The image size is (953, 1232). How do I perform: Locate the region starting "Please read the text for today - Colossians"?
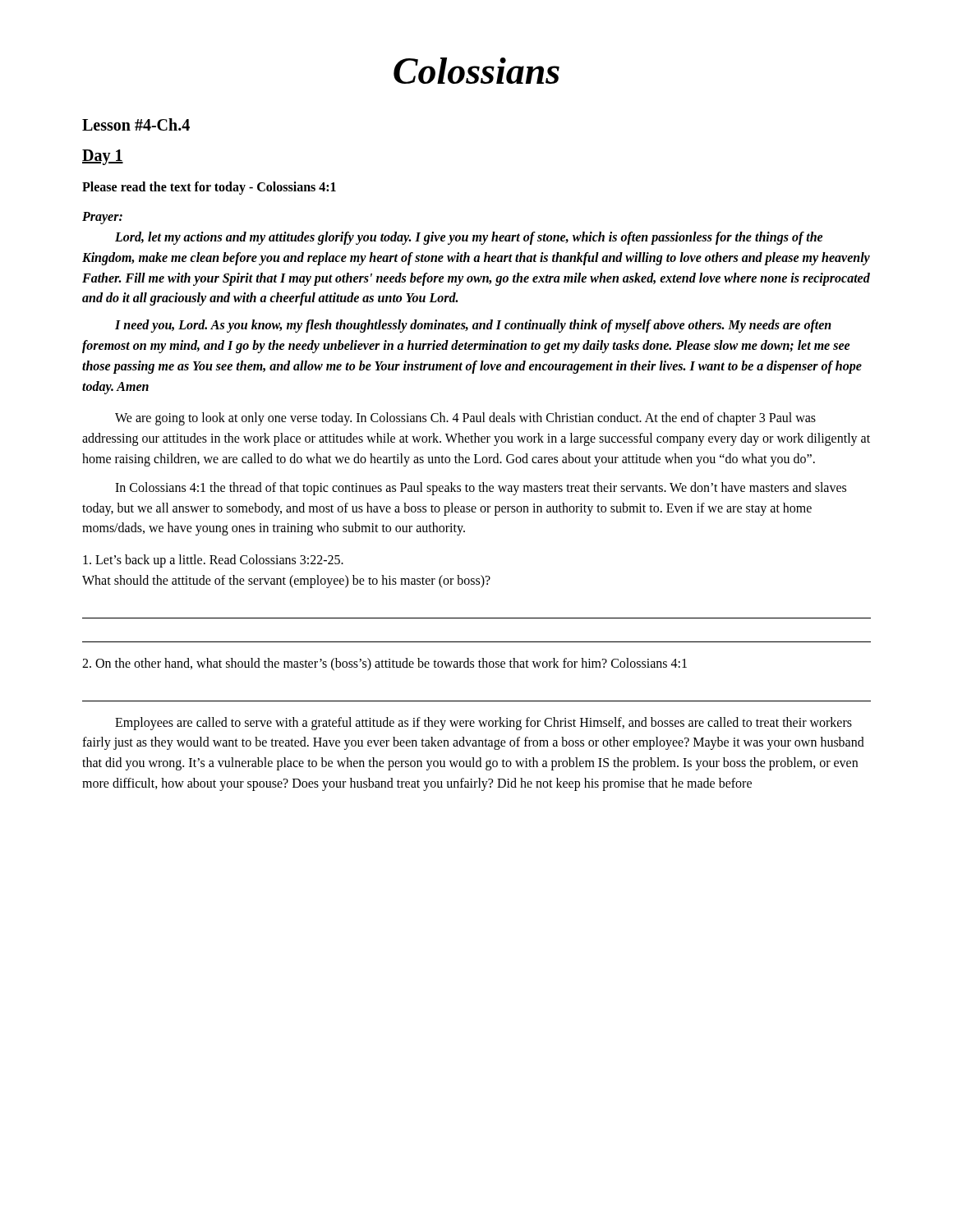(x=209, y=188)
